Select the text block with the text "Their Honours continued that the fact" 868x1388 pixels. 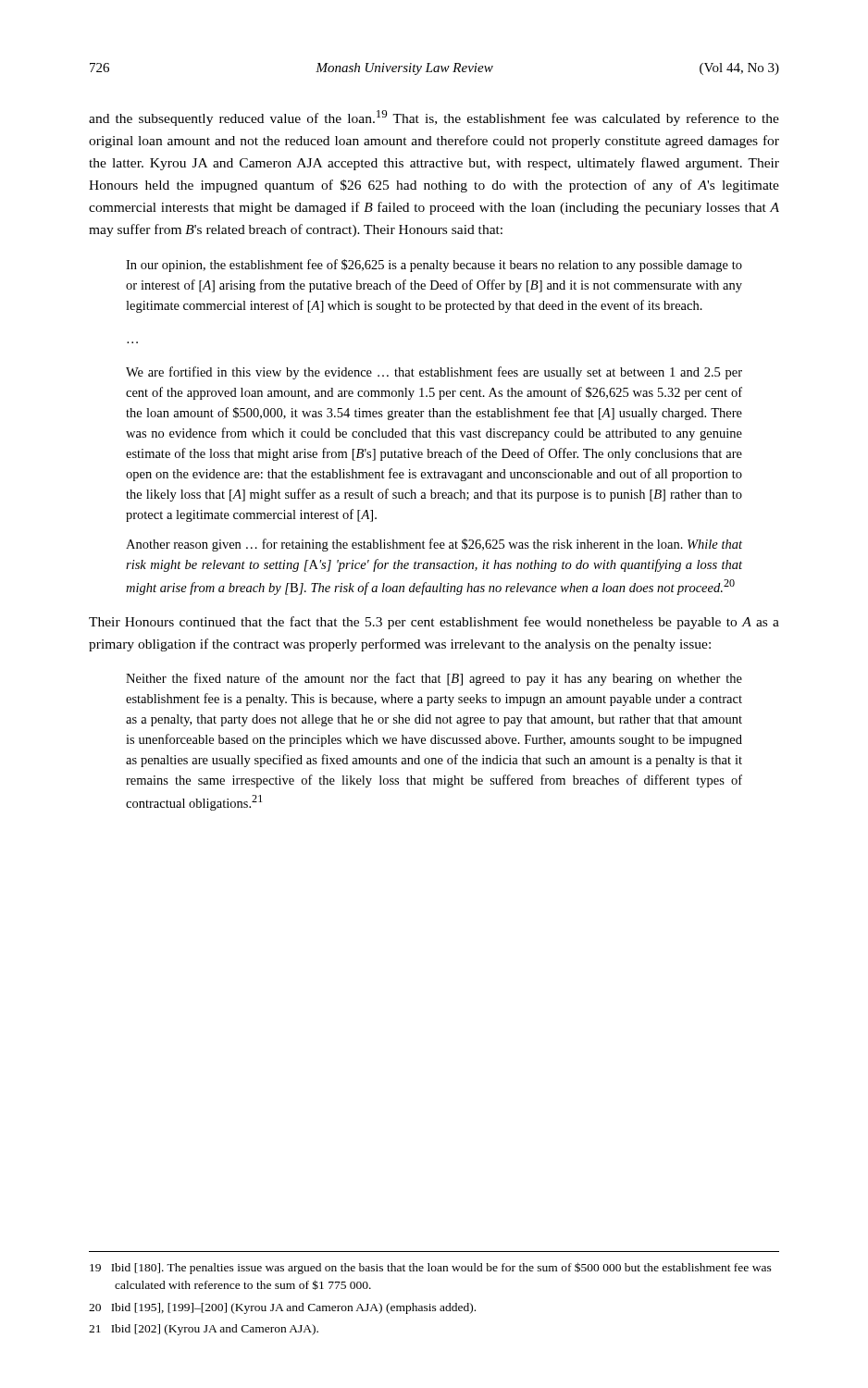coord(434,633)
